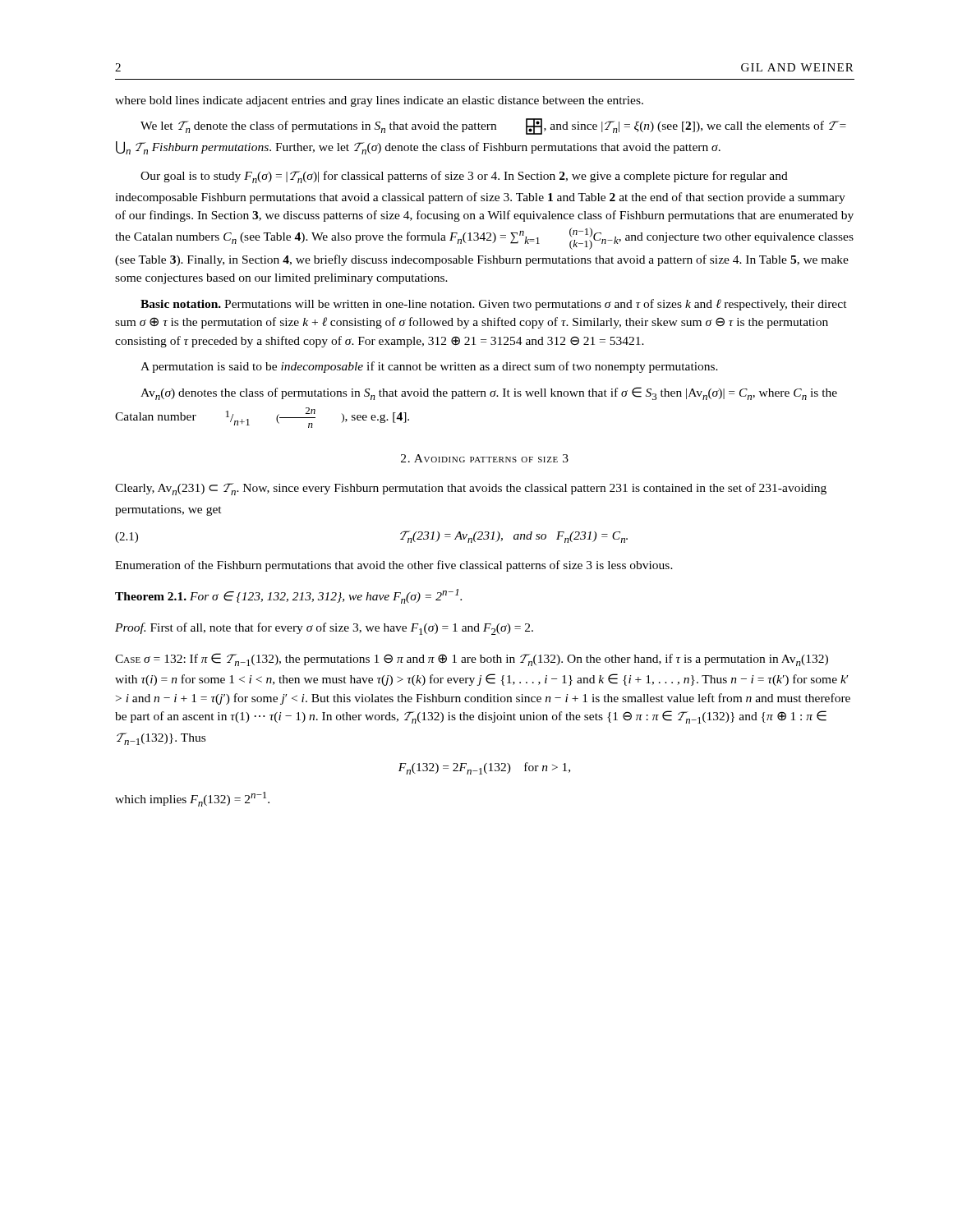Navigate to the text block starting "Theorem 2.1. For σ ∈ {123, 132, 213,"
The height and width of the screenshot is (1232, 953).
288,596
